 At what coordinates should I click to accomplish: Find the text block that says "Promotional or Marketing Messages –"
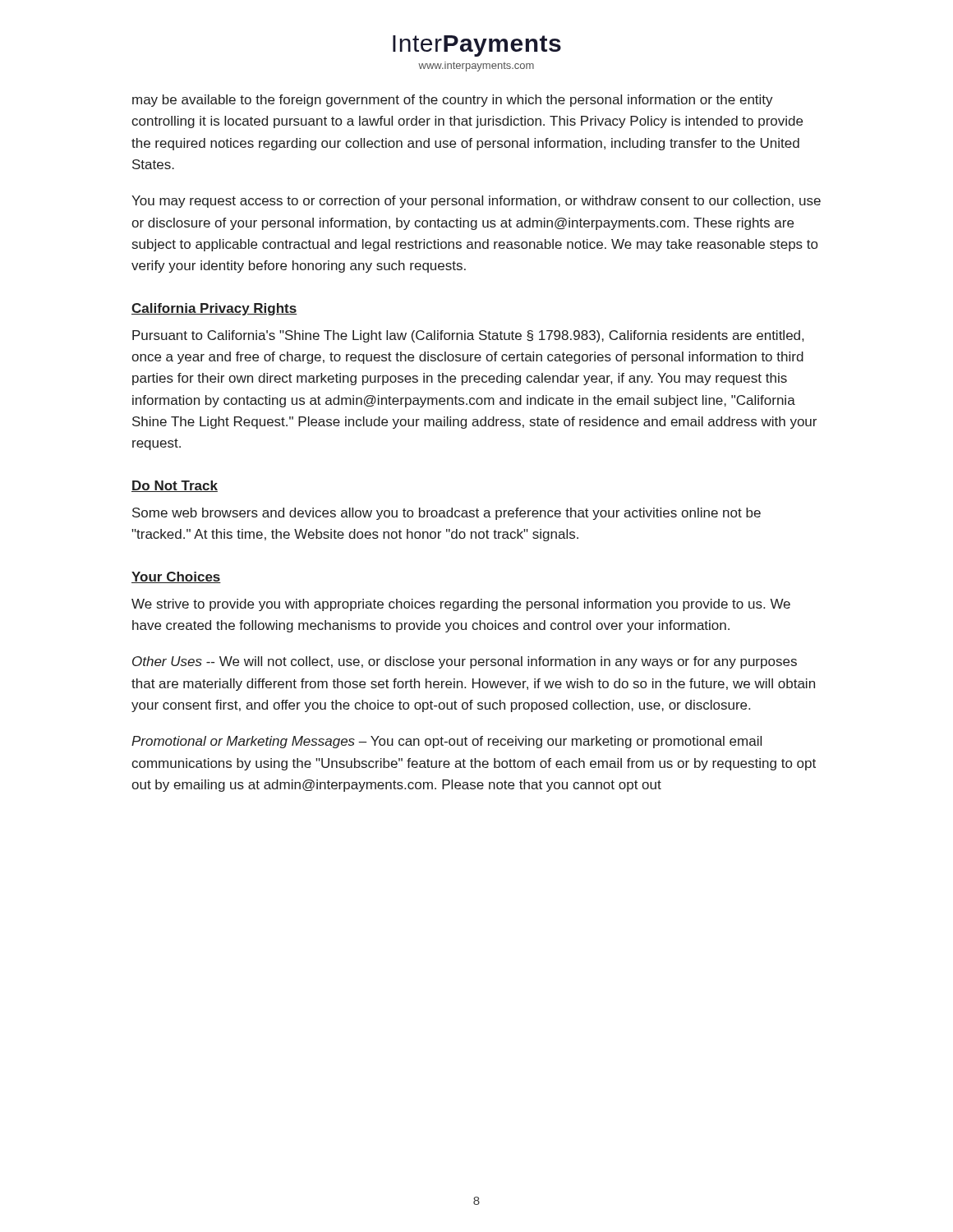tap(474, 763)
